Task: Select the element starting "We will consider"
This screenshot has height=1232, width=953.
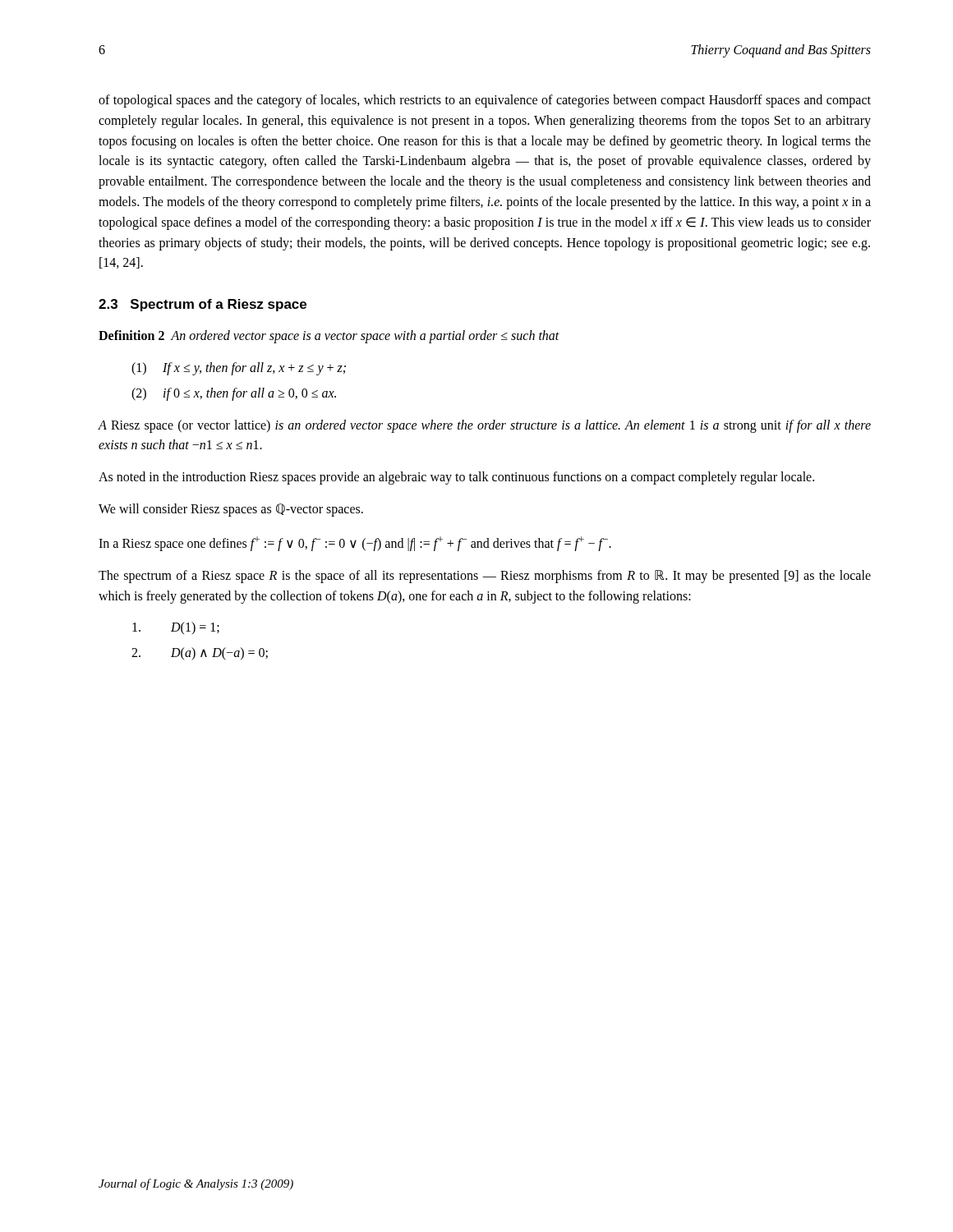Action: 231,510
